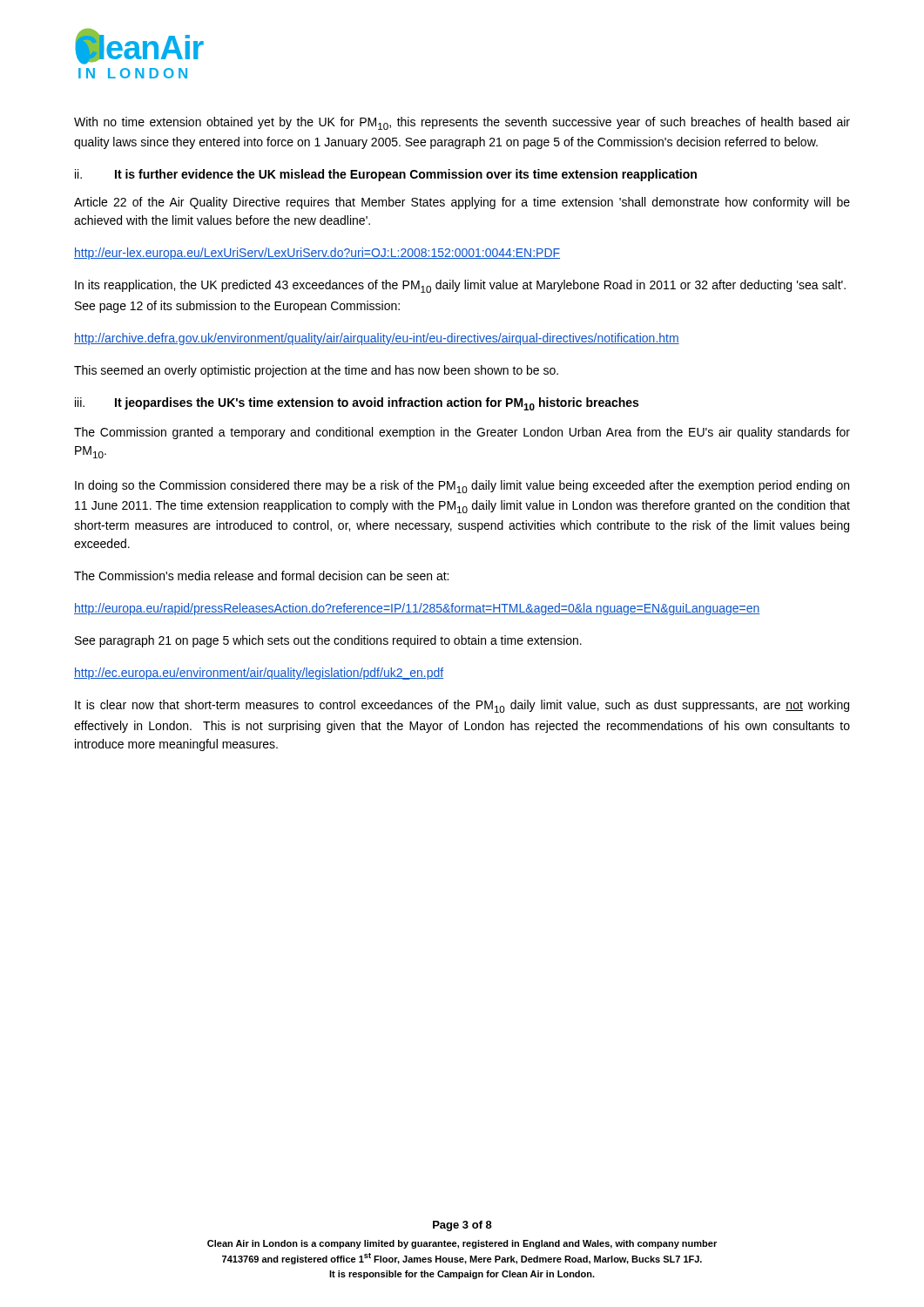The width and height of the screenshot is (924, 1307).
Task: Navigate to the region starting "The Commission's media release and formal decision"
Action: point(261,576)
